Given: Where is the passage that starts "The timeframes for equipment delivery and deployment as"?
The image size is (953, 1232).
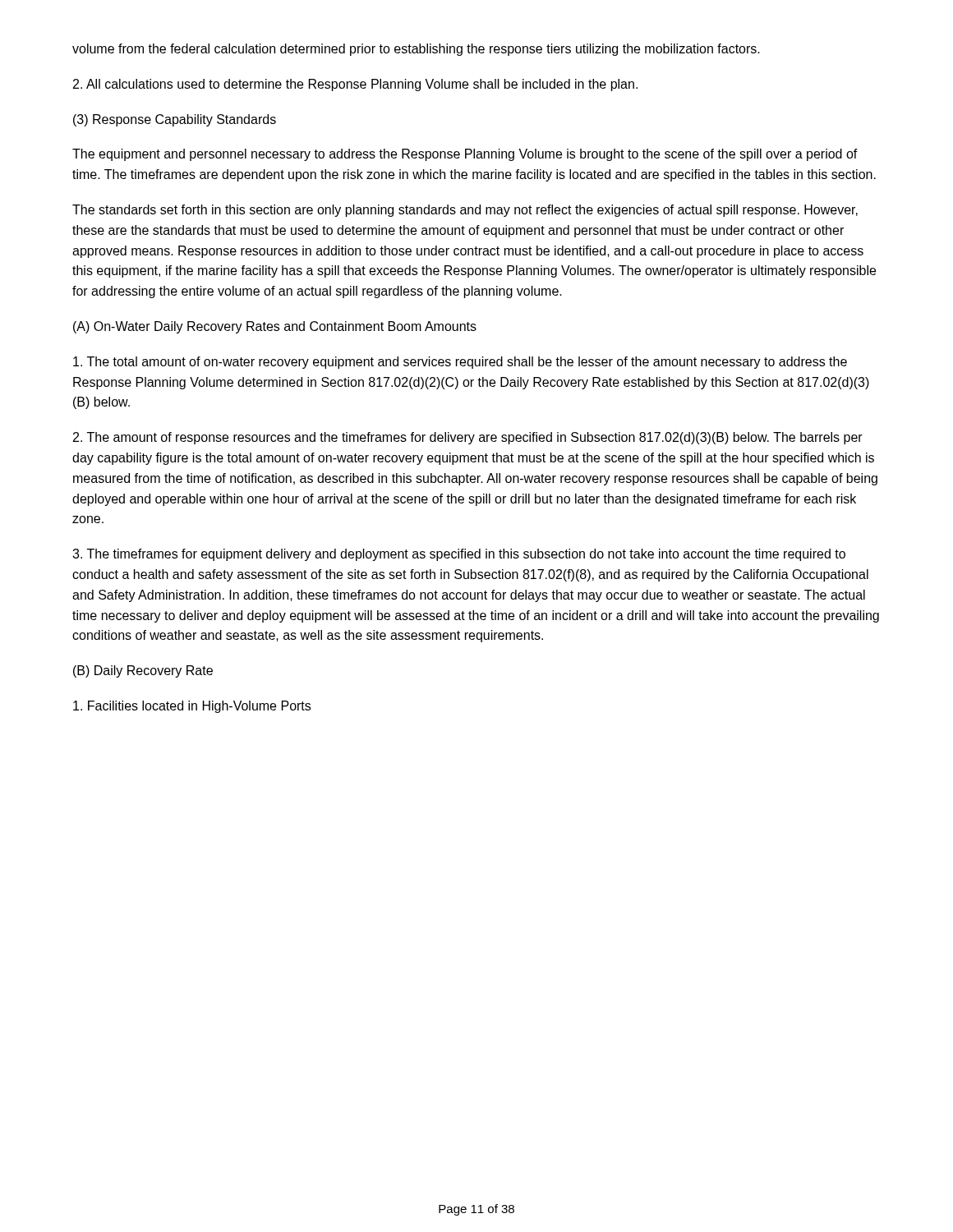Looking at the screenshot, I should [x=476, y=595].
